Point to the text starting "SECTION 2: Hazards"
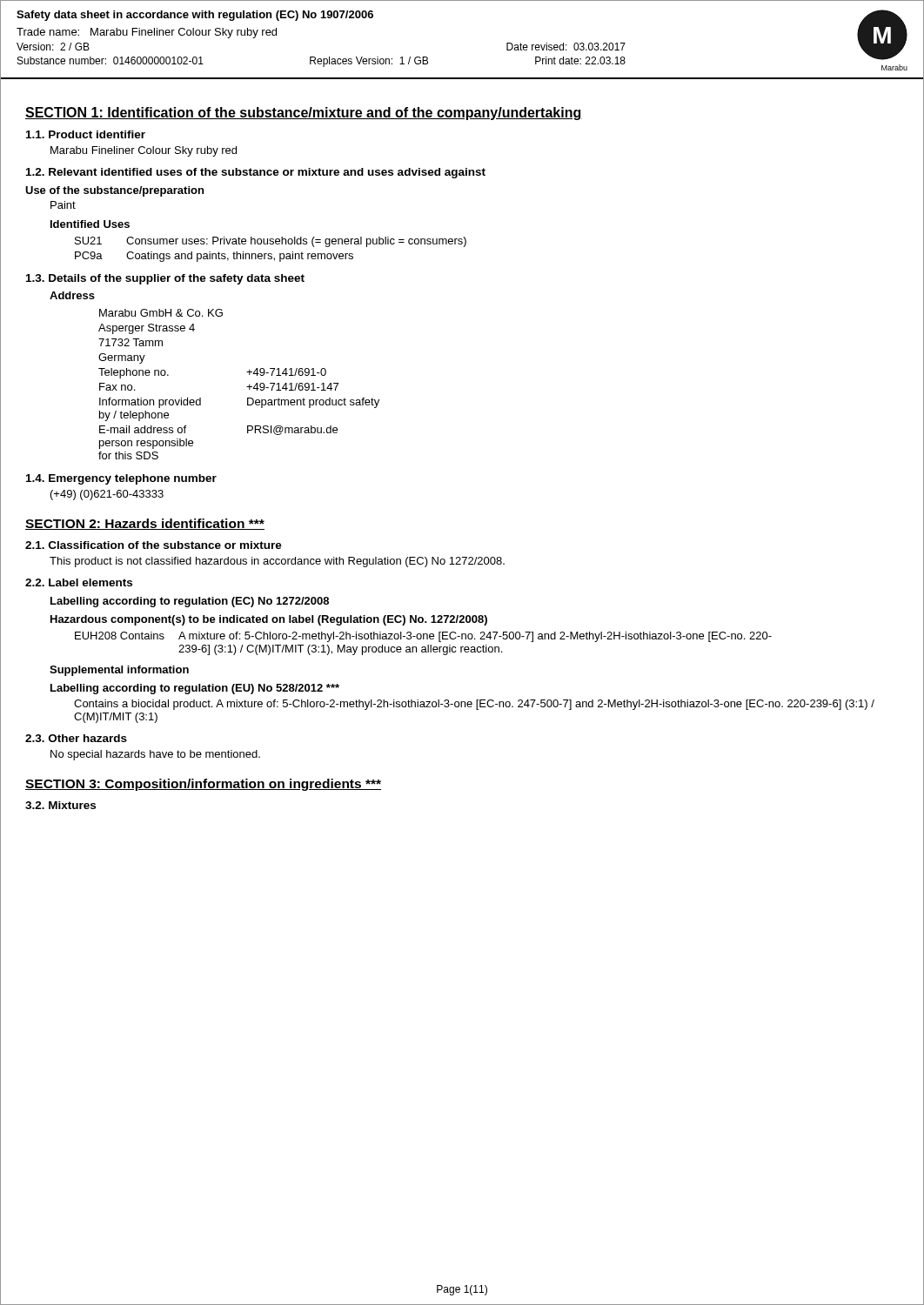 145,523
